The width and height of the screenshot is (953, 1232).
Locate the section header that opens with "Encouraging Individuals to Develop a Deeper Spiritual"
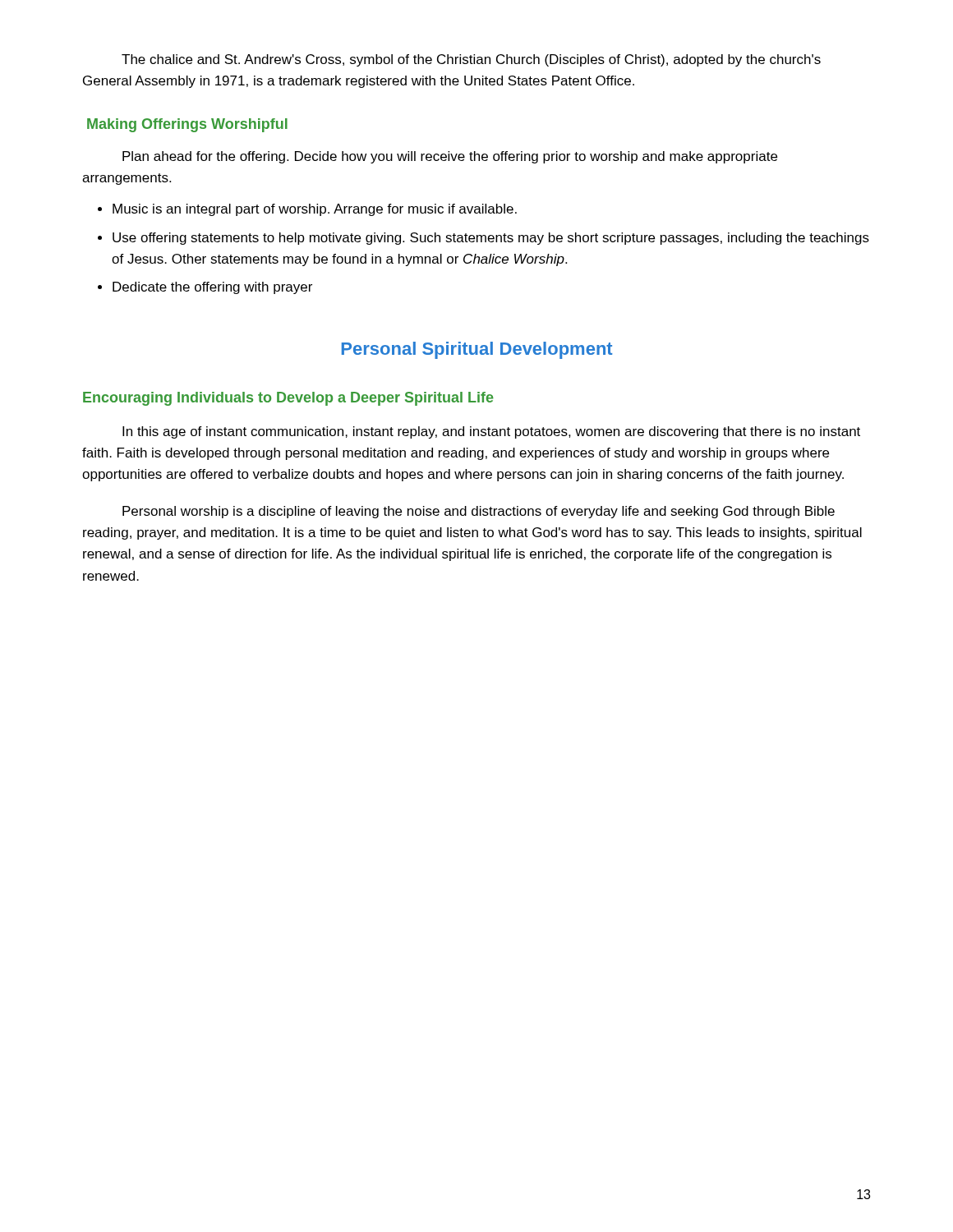click(x=288, y=397)
